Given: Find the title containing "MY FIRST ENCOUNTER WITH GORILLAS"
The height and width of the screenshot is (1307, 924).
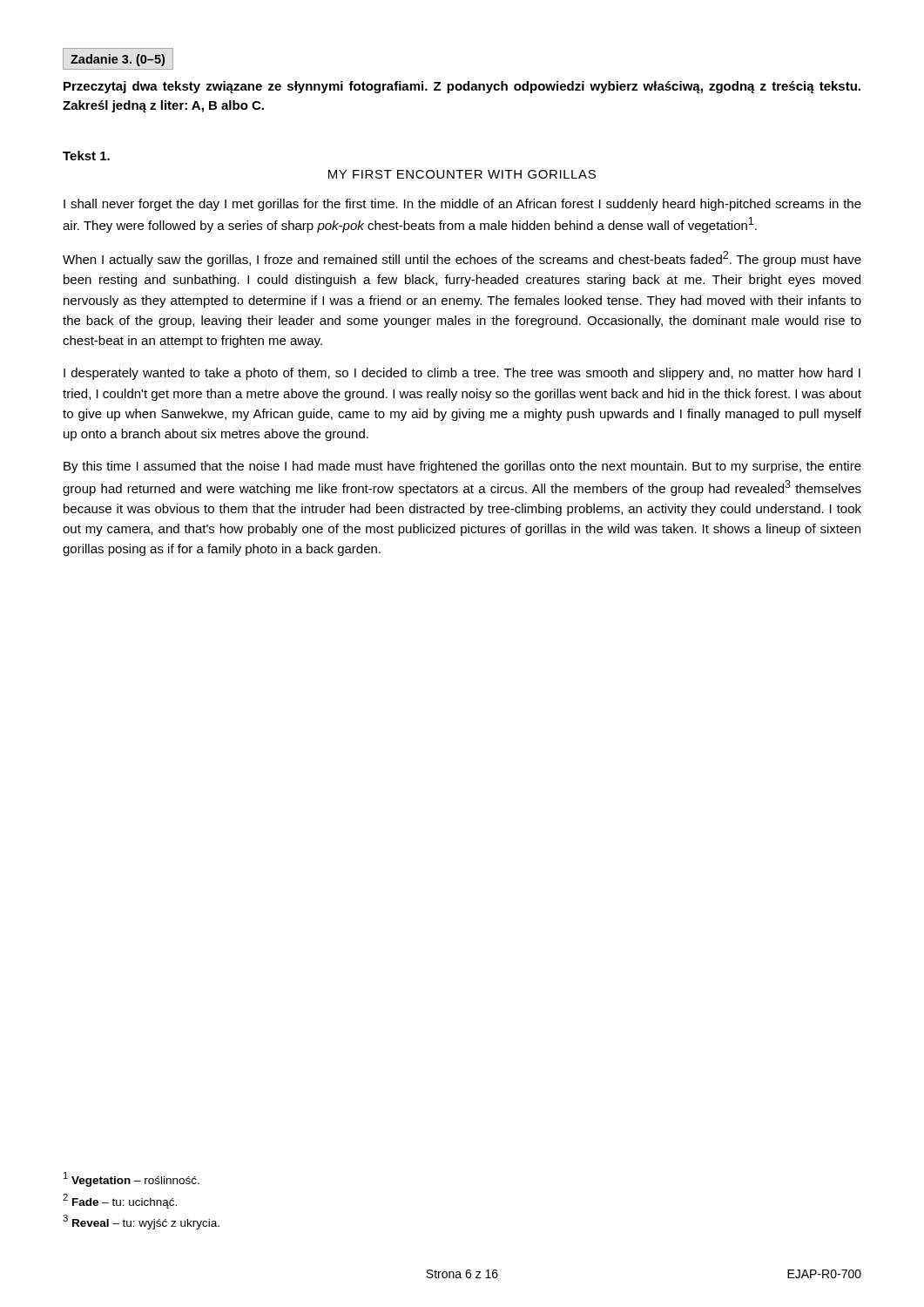Looking at the screenshot, I should click(x=462, y=173).
